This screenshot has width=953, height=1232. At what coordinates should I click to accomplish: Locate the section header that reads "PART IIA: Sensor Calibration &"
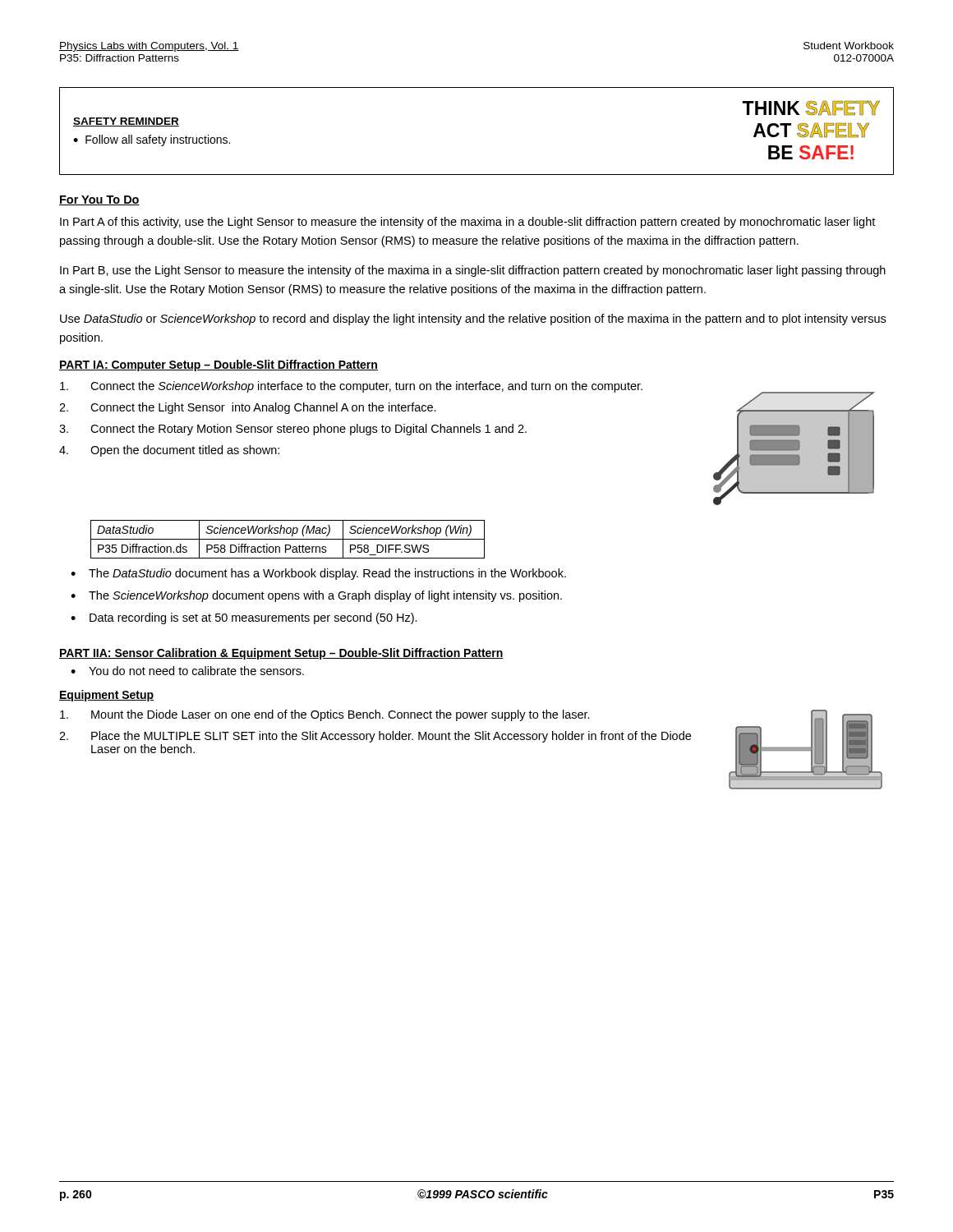281,653
